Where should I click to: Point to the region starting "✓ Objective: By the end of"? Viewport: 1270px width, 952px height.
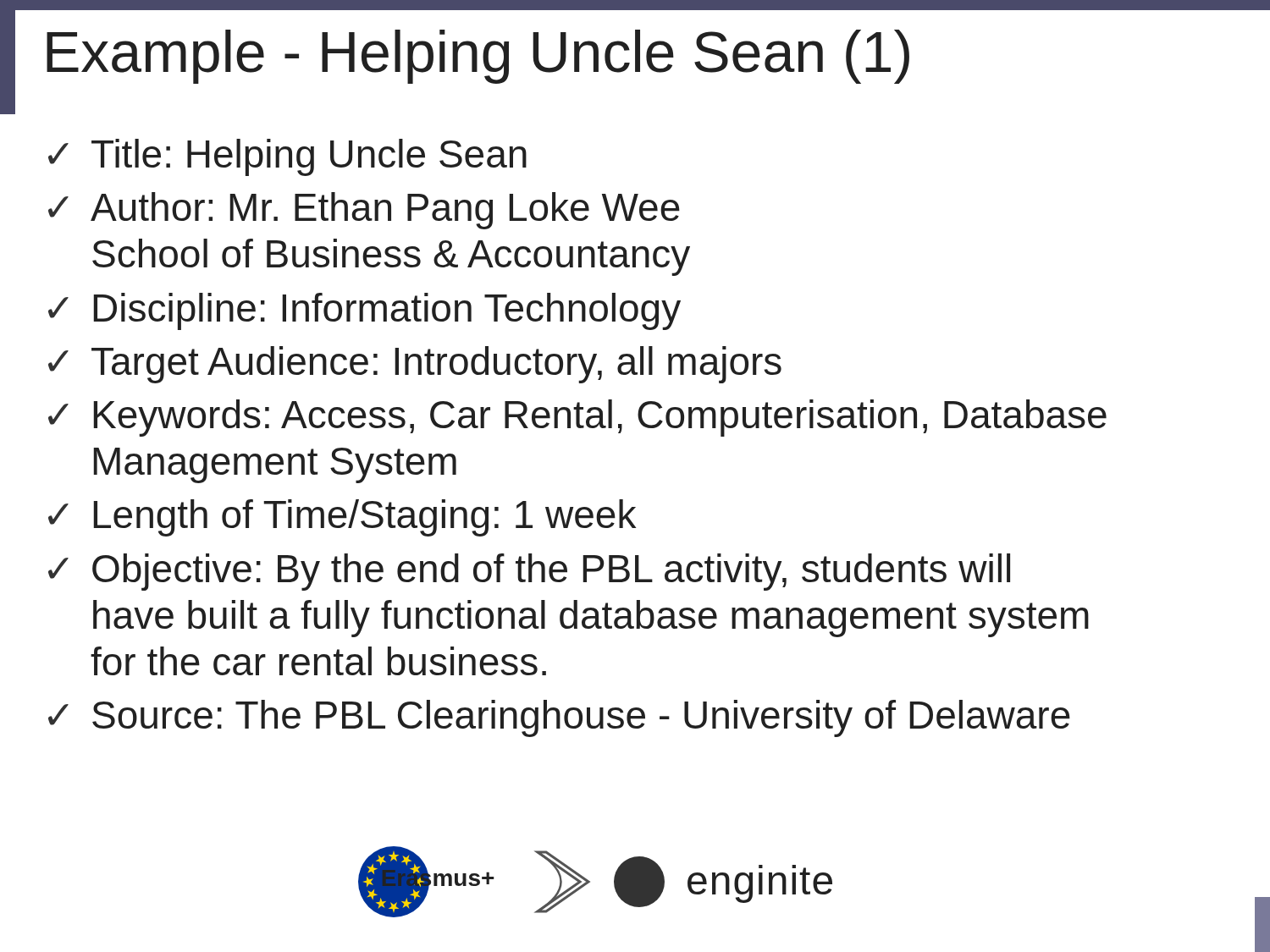[x=567, y=615]
